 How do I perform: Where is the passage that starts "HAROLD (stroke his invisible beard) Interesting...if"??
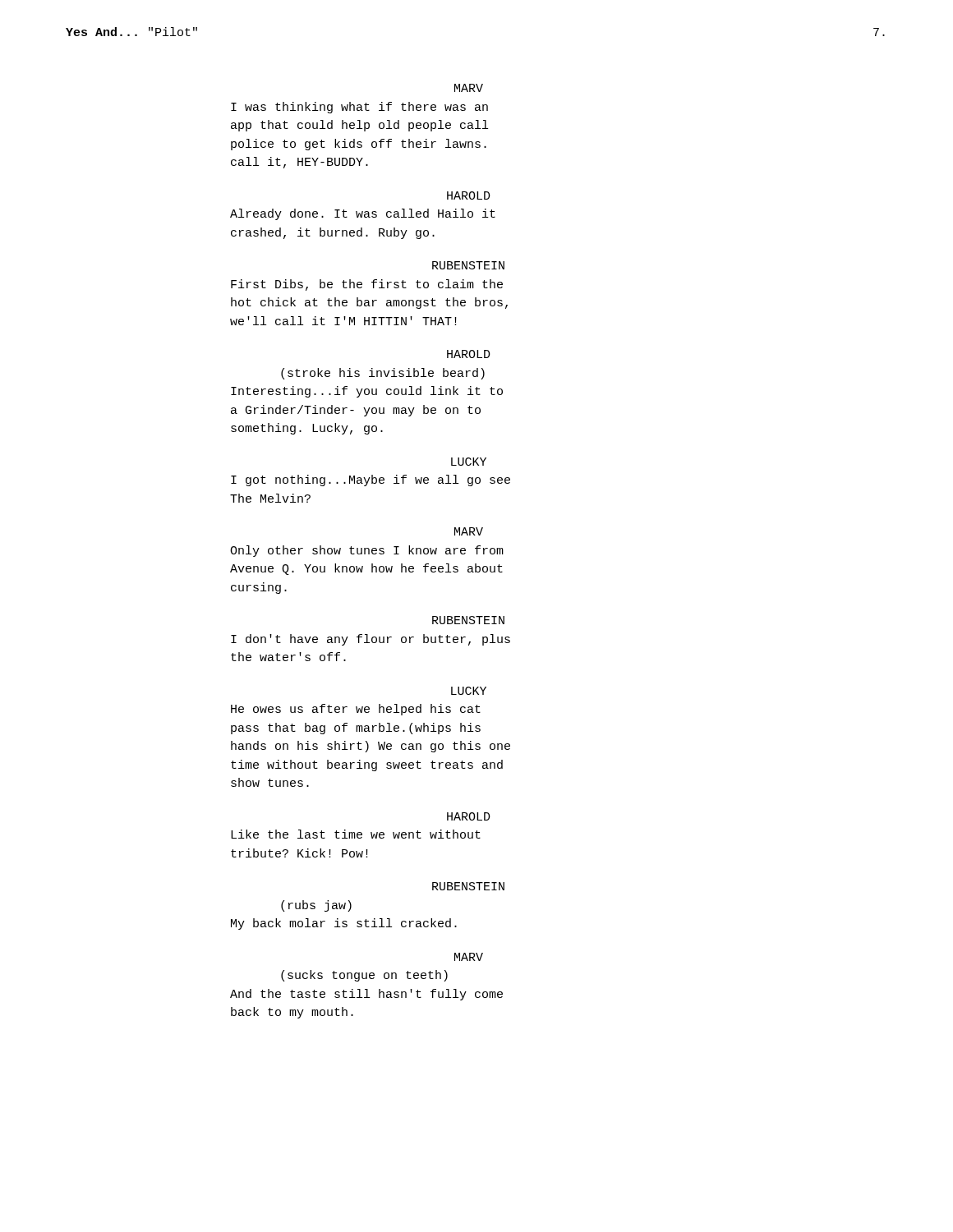[x=468, y=393]
